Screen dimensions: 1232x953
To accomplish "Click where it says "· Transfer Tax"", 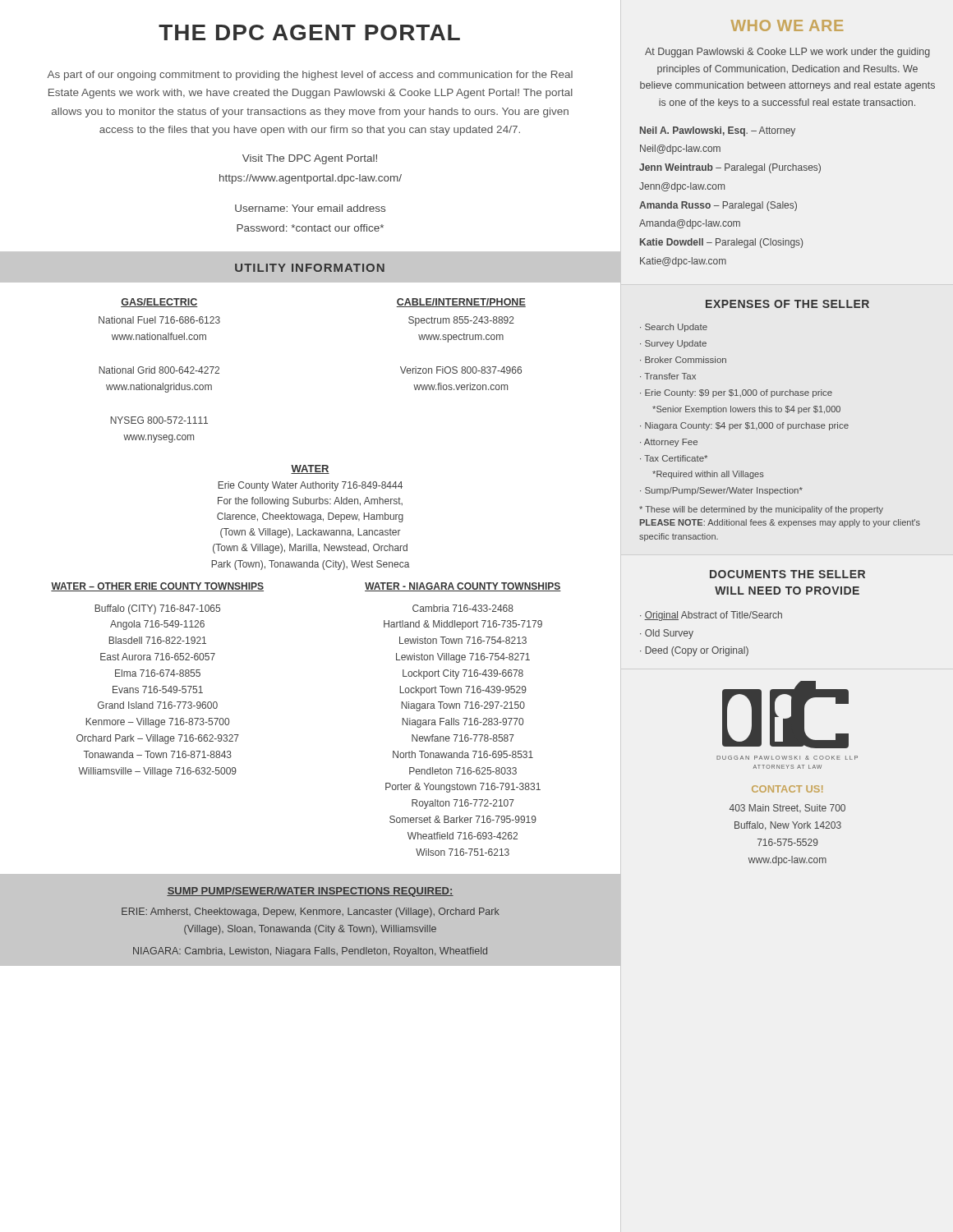I will tap(668, 376).
